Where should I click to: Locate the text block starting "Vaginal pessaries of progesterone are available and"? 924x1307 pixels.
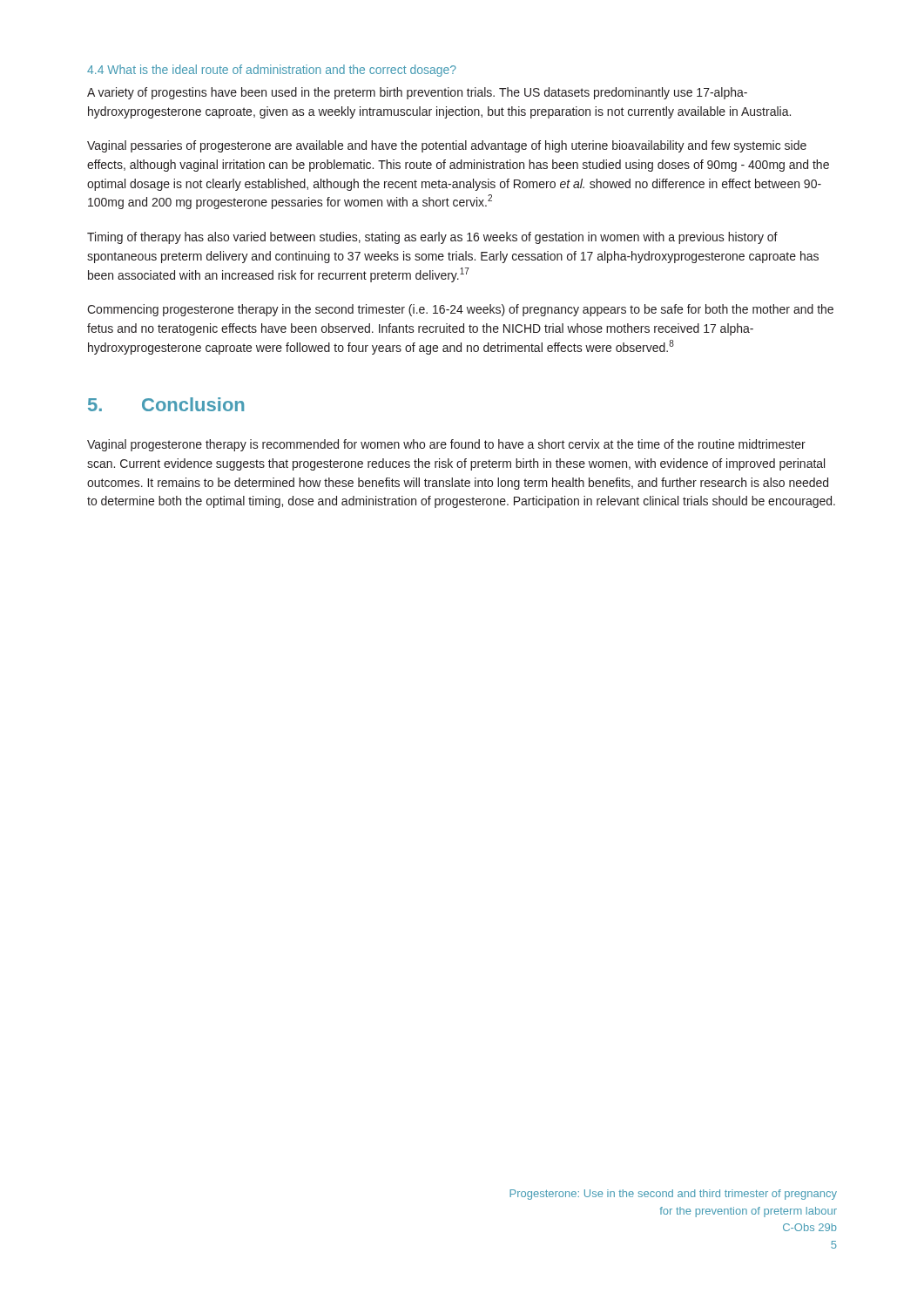click(x=458, y=174)
